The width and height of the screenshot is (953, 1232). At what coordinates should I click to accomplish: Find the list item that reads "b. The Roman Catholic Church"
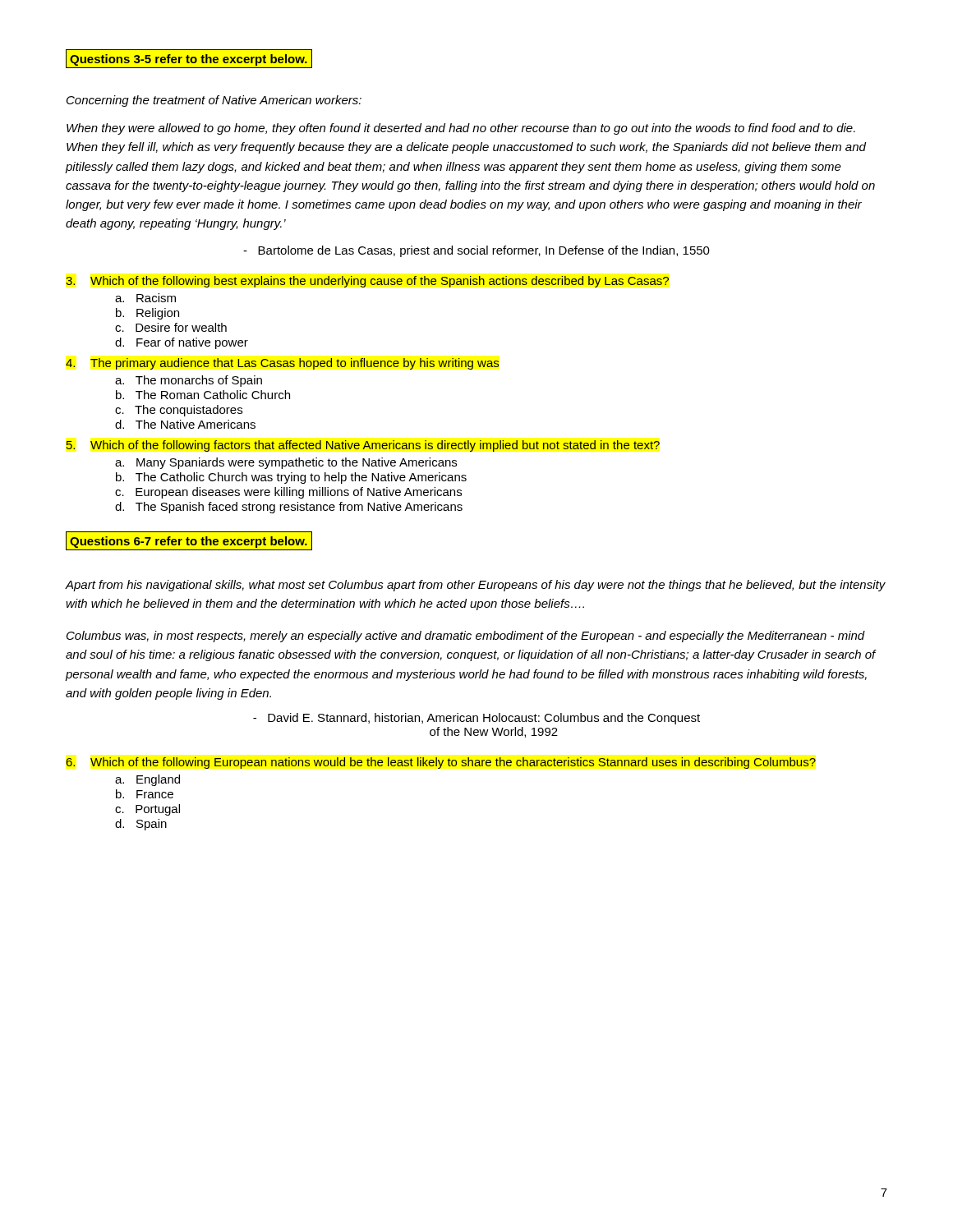point(203,394)
